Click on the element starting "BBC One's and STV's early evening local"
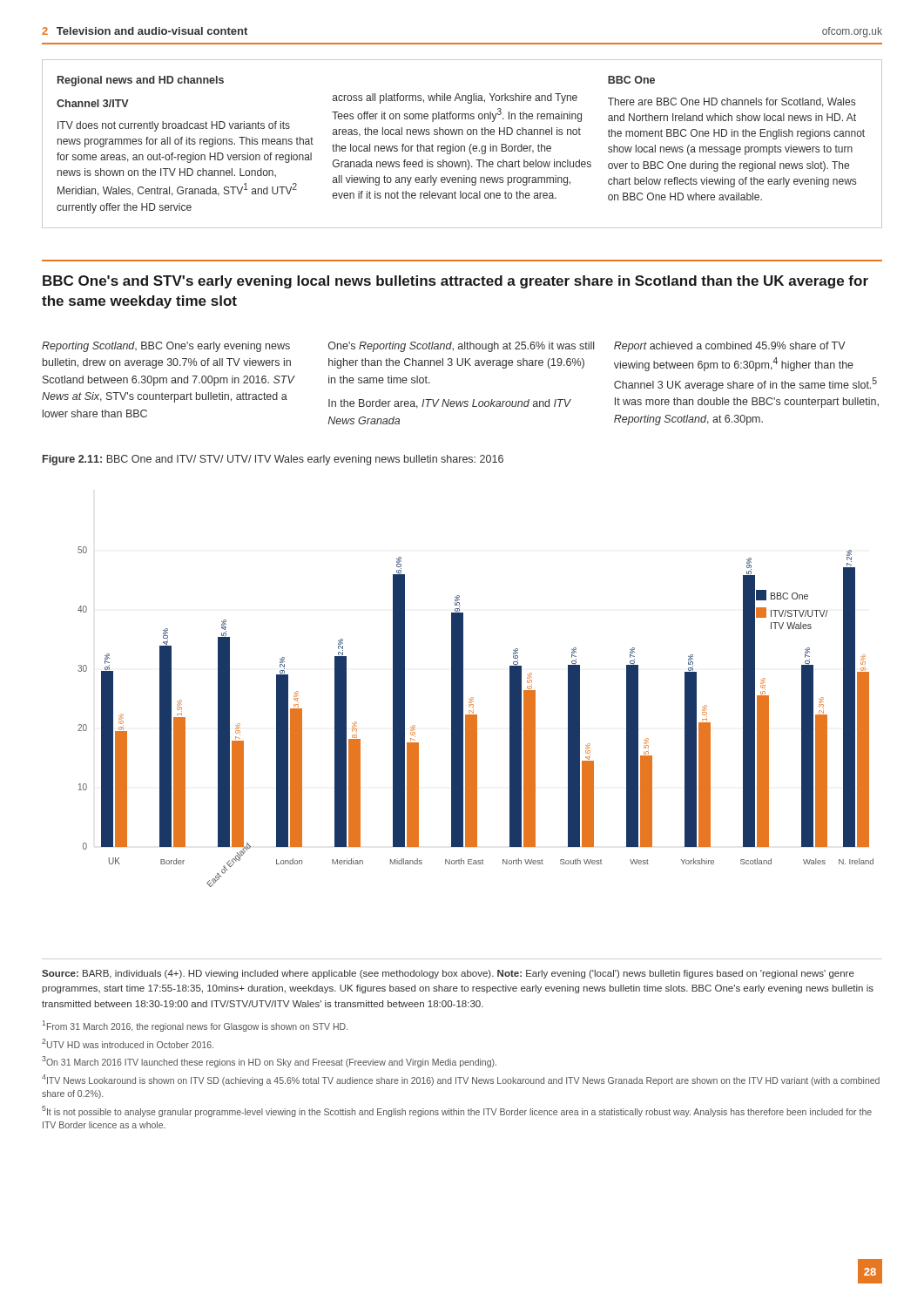 (x=462, y=292)
